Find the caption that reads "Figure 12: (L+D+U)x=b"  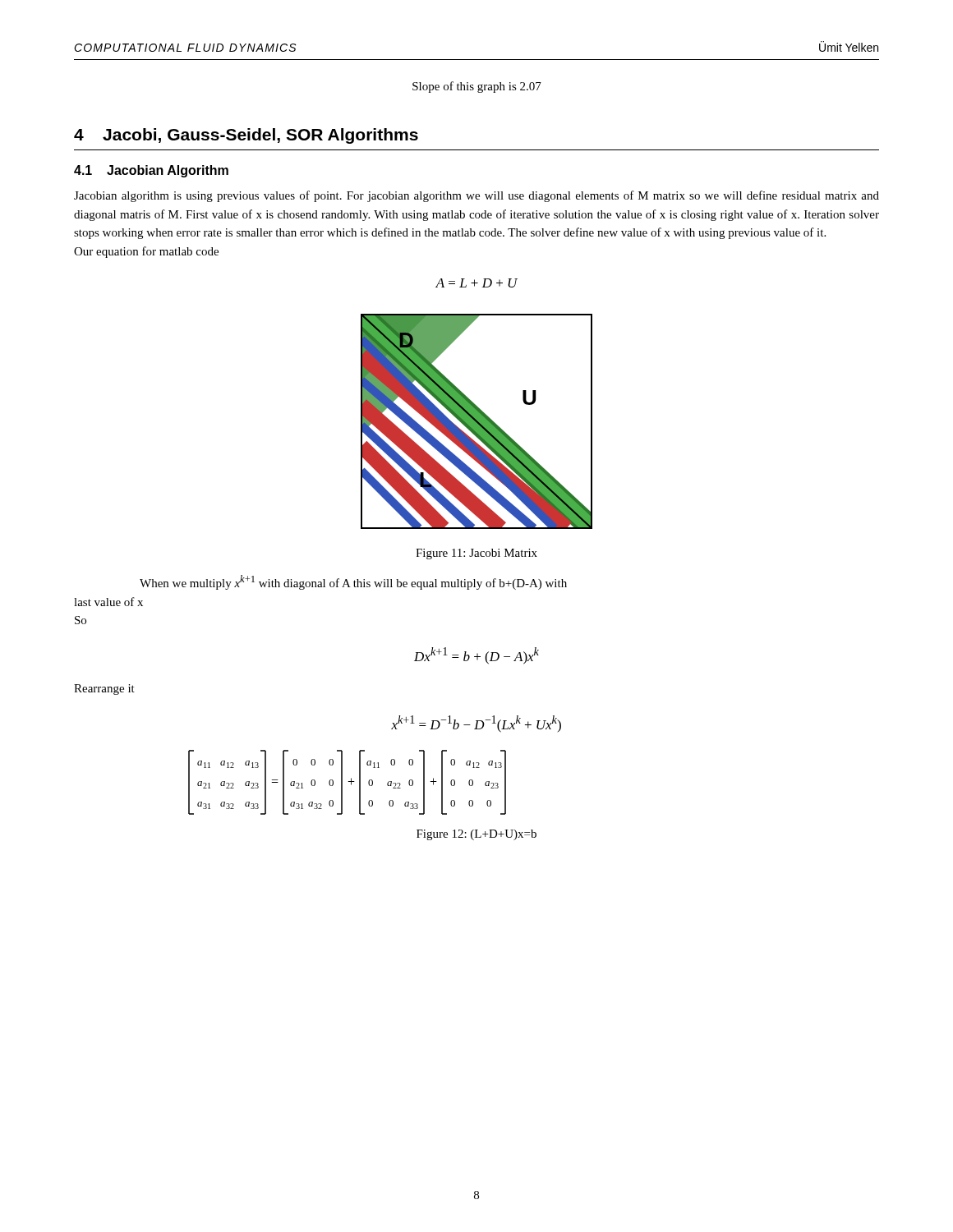pos(476,834)
